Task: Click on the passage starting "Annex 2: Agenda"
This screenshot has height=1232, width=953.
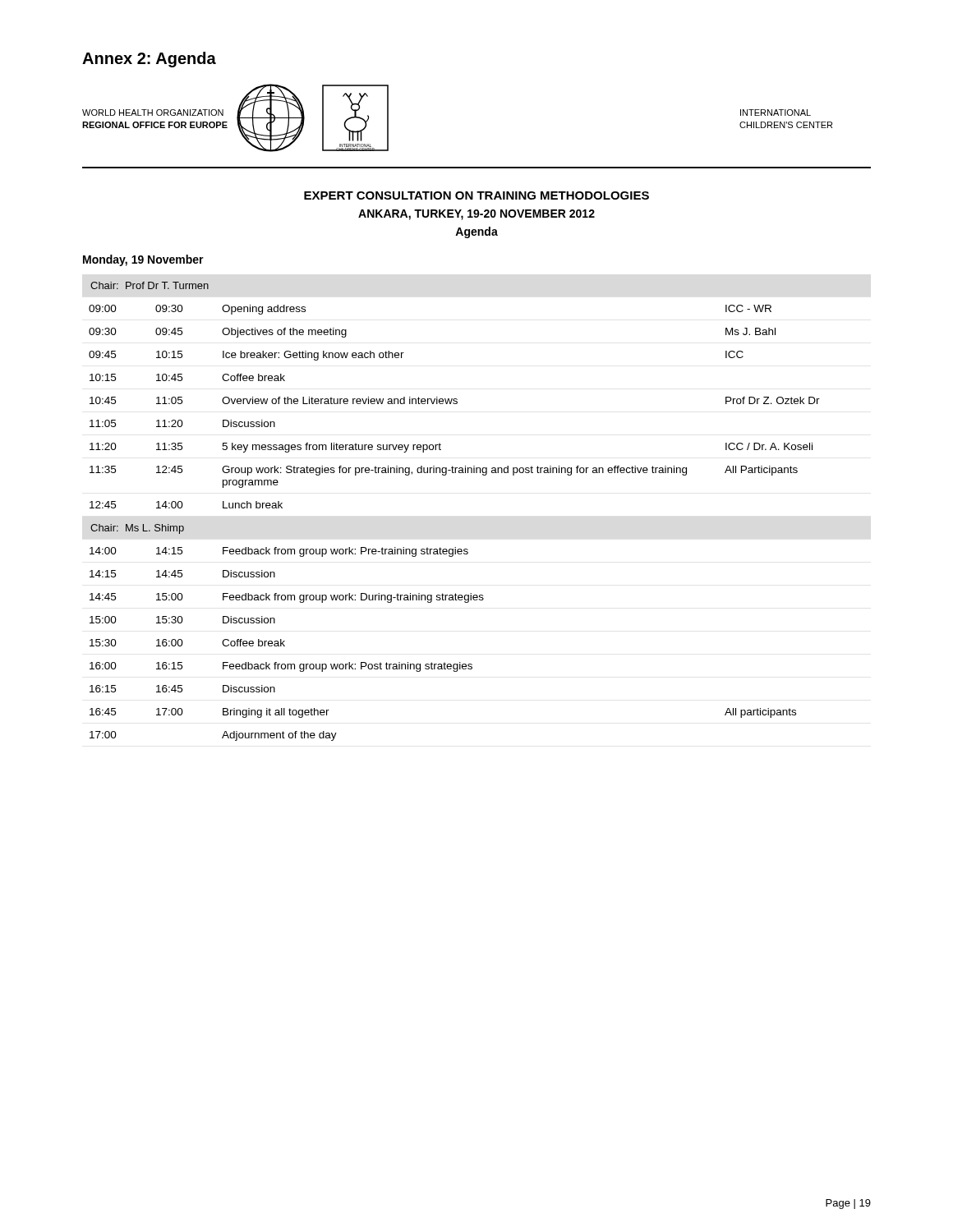Action: (149, 58)
